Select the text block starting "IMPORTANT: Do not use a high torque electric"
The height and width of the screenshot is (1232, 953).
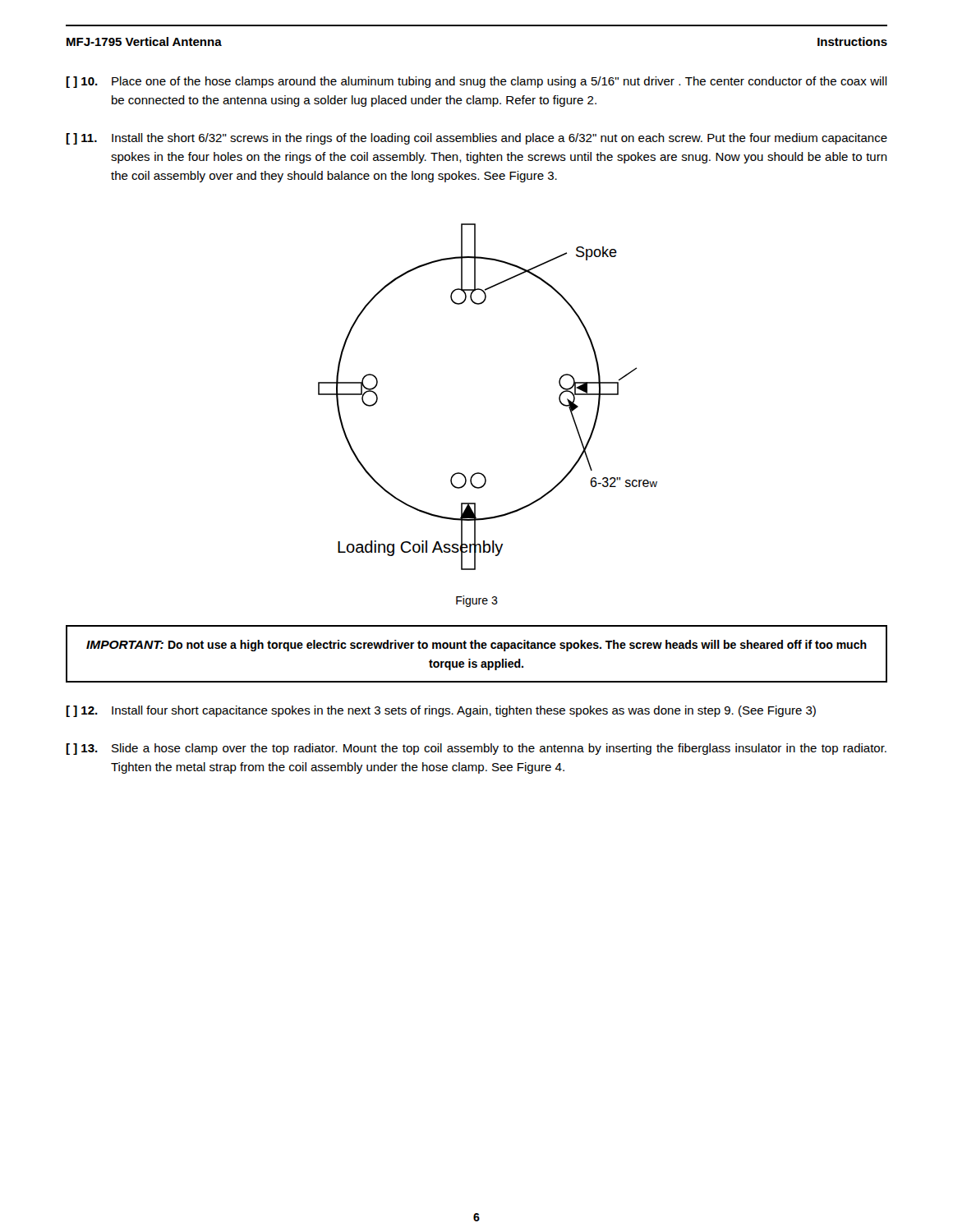[476, 654]
